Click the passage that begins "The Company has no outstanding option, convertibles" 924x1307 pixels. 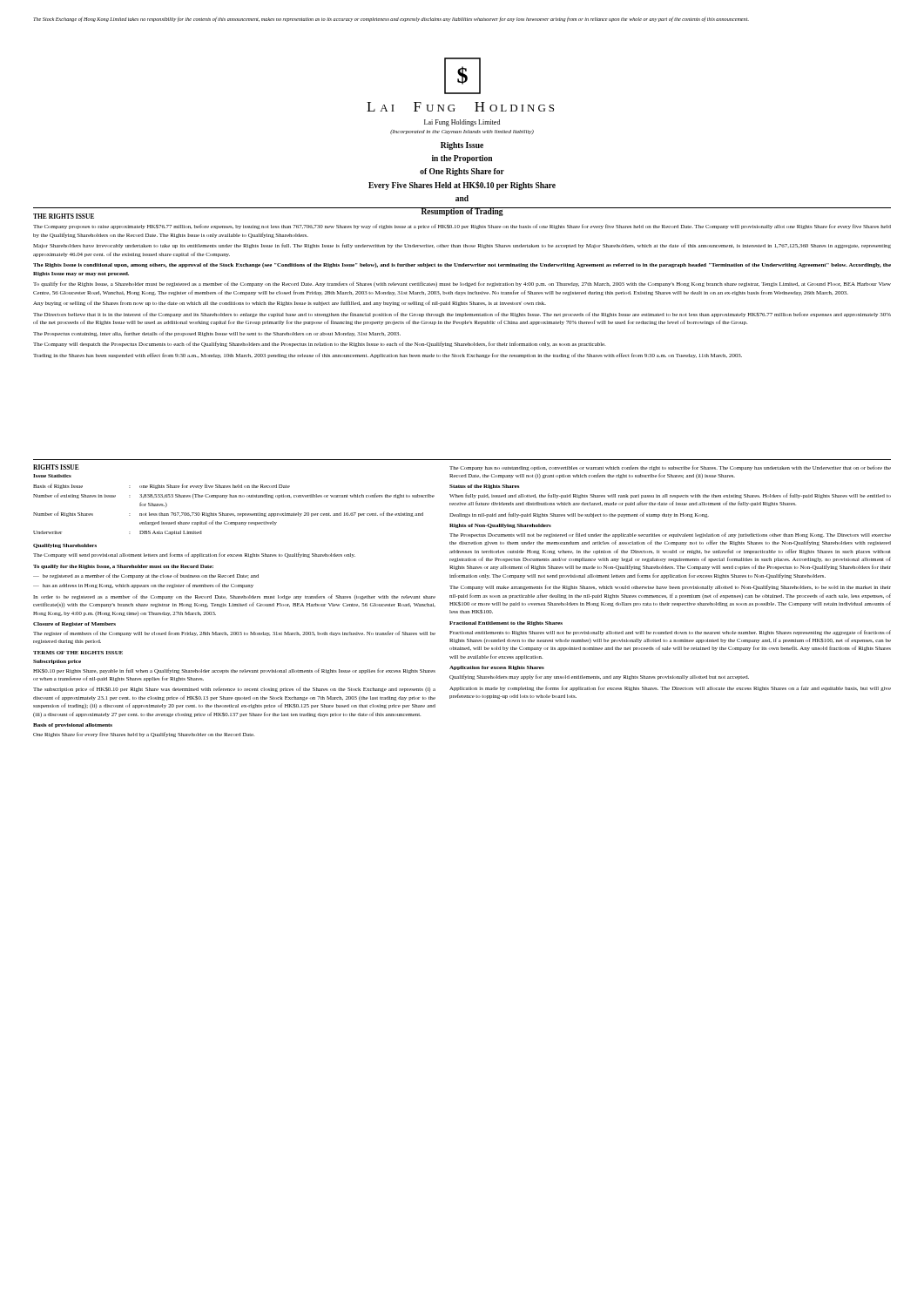click(670, 472)
